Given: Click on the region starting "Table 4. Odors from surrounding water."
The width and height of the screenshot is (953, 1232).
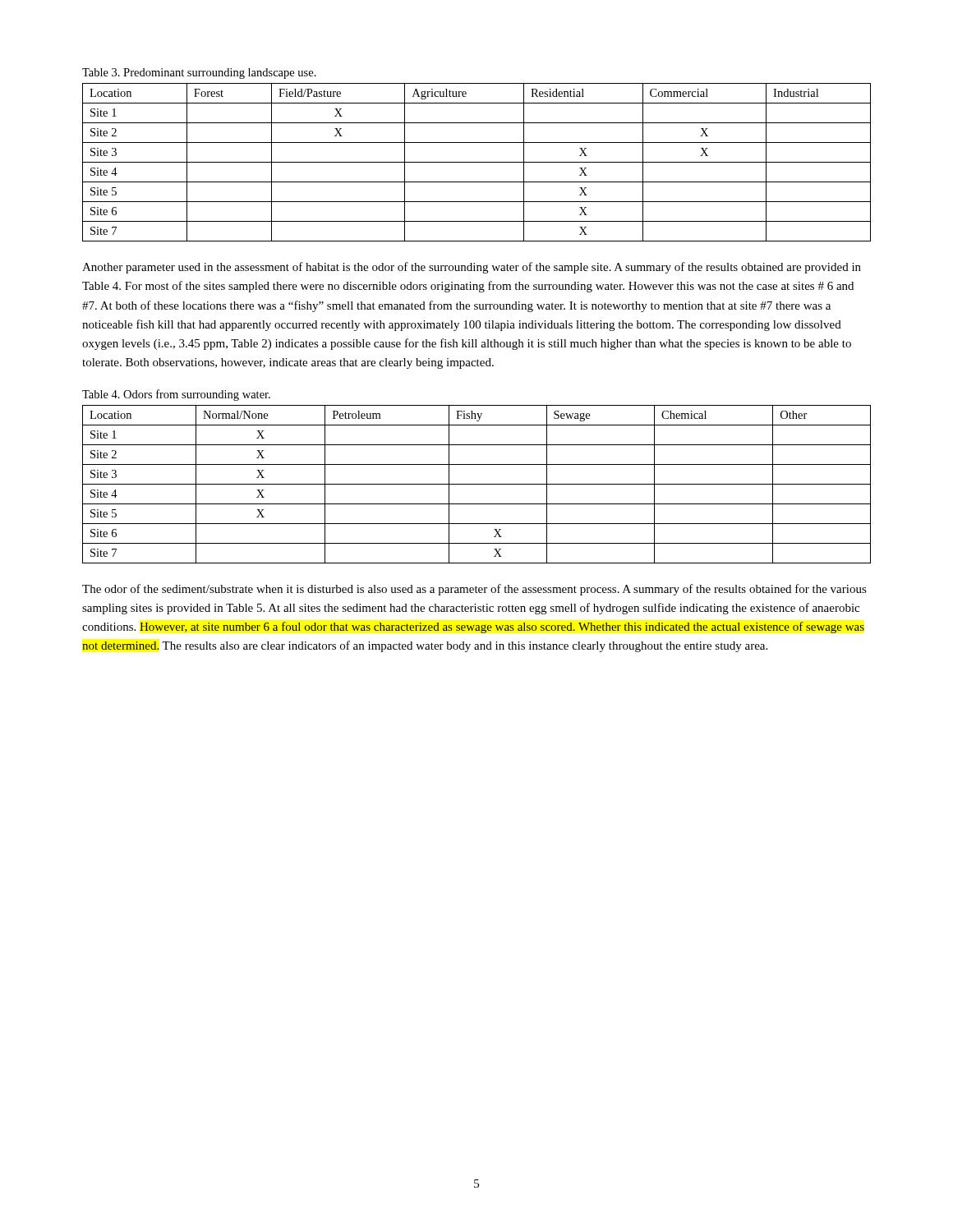Looking at the screenshot, I should point(476,394).
